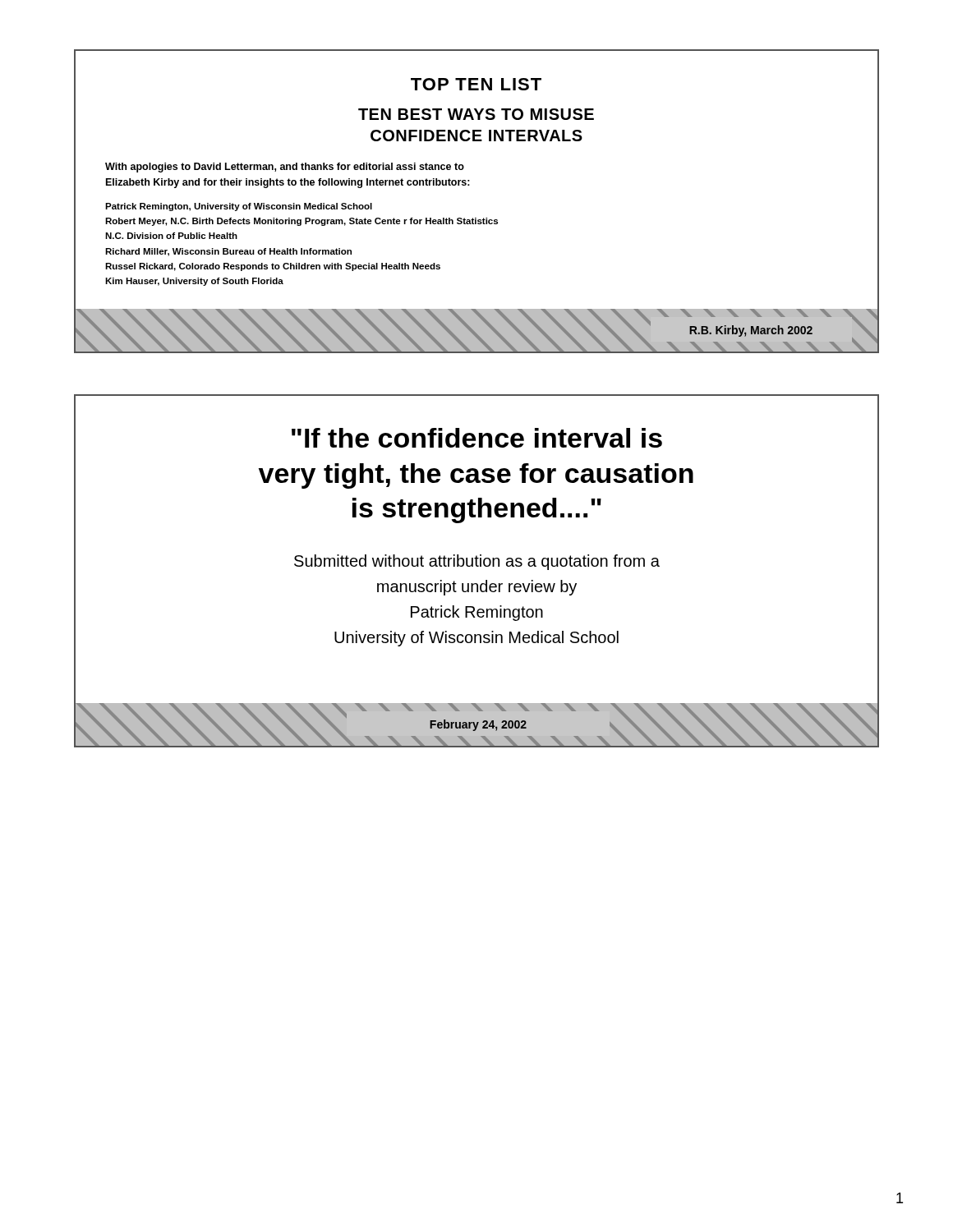
Task: Point to the block beginning "With apologies to David Letterman, and"
Action: pyautogui.click(x=288, y=174)
